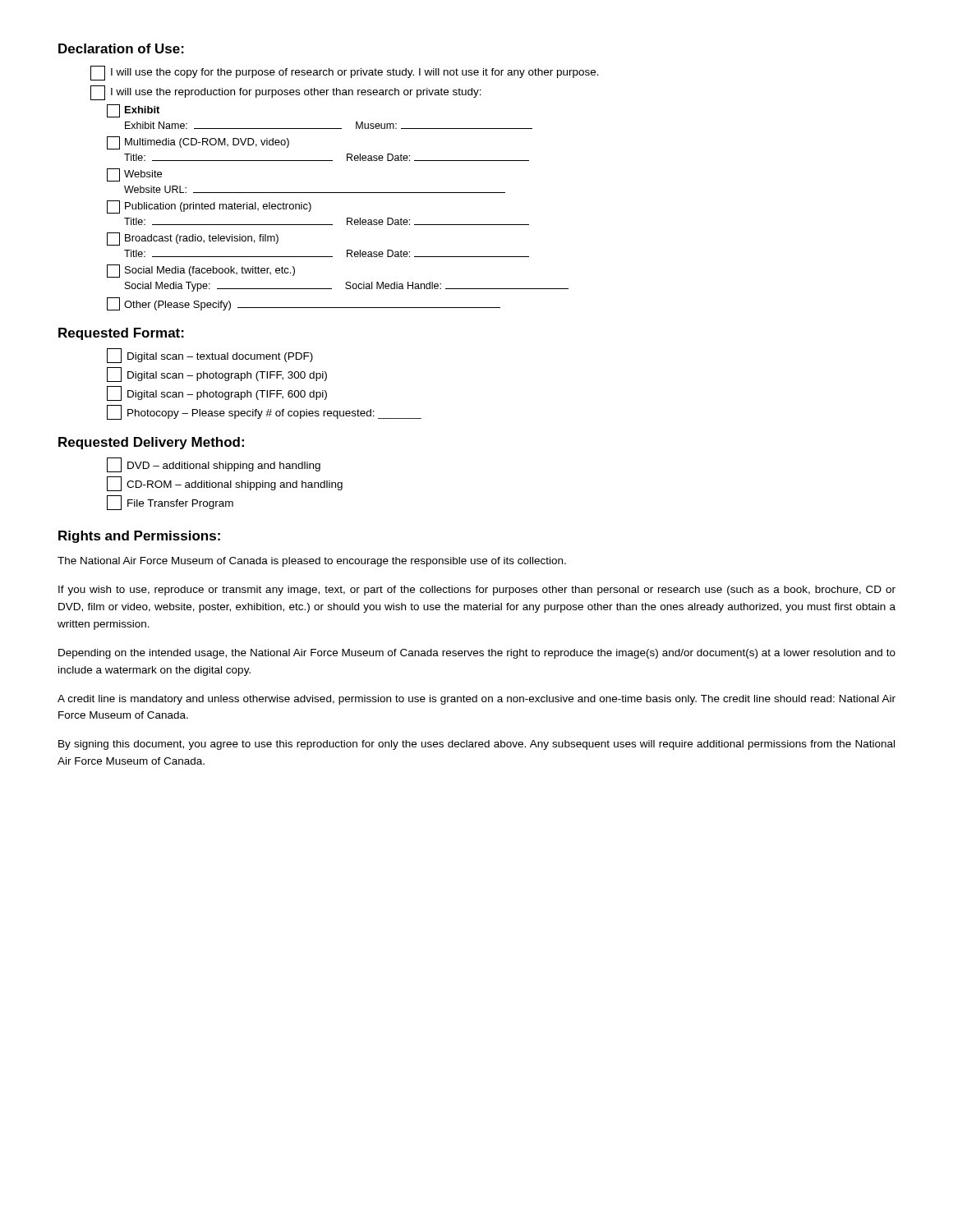Viewport: 953px width, 1232px height.
Task: Navigate to the passage starting "I will use the copy for the purpose"
Action: pyautogui.click(x=345, y=73)
